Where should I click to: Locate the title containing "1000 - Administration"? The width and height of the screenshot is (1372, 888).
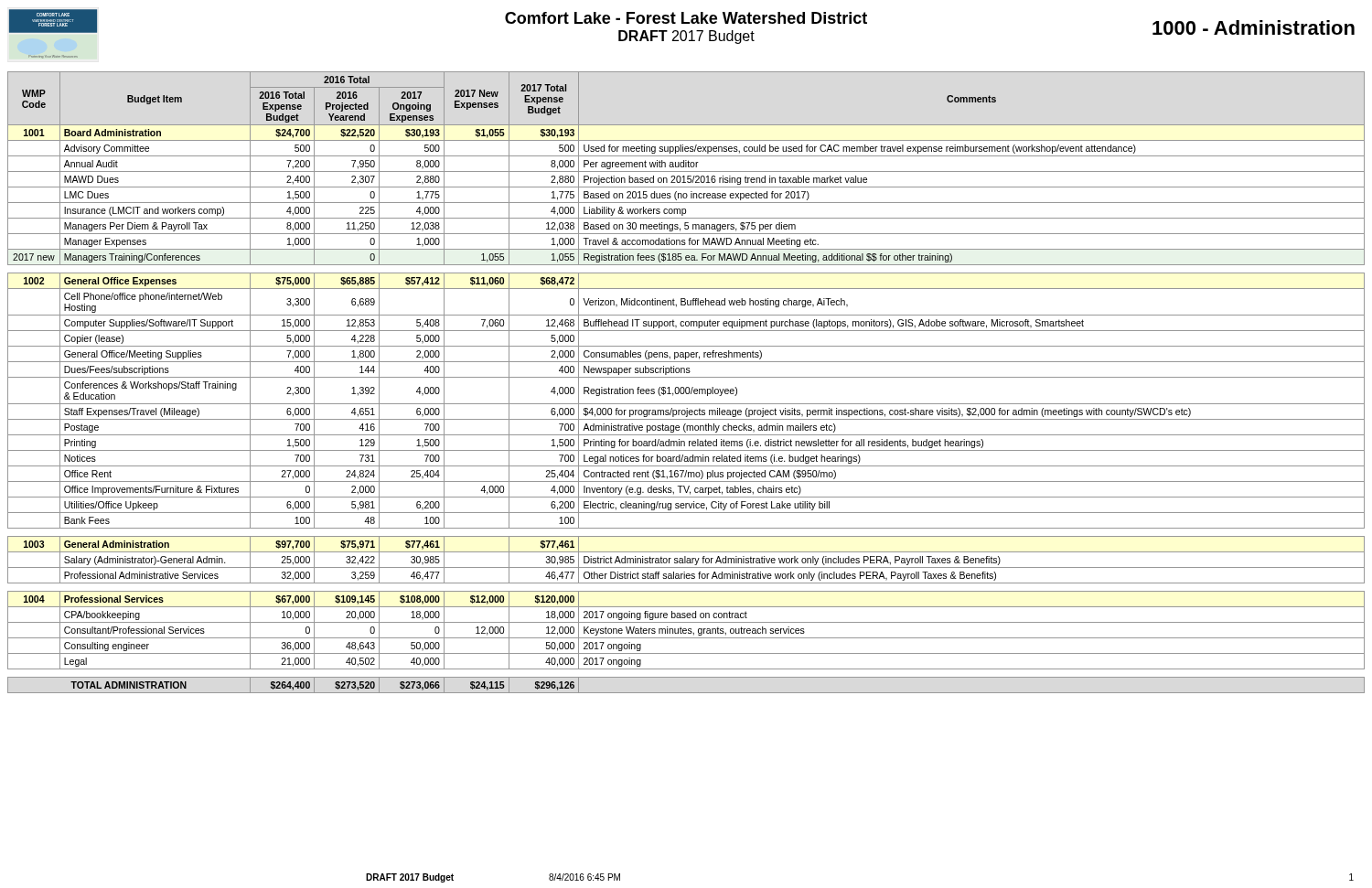(1254, 28)
